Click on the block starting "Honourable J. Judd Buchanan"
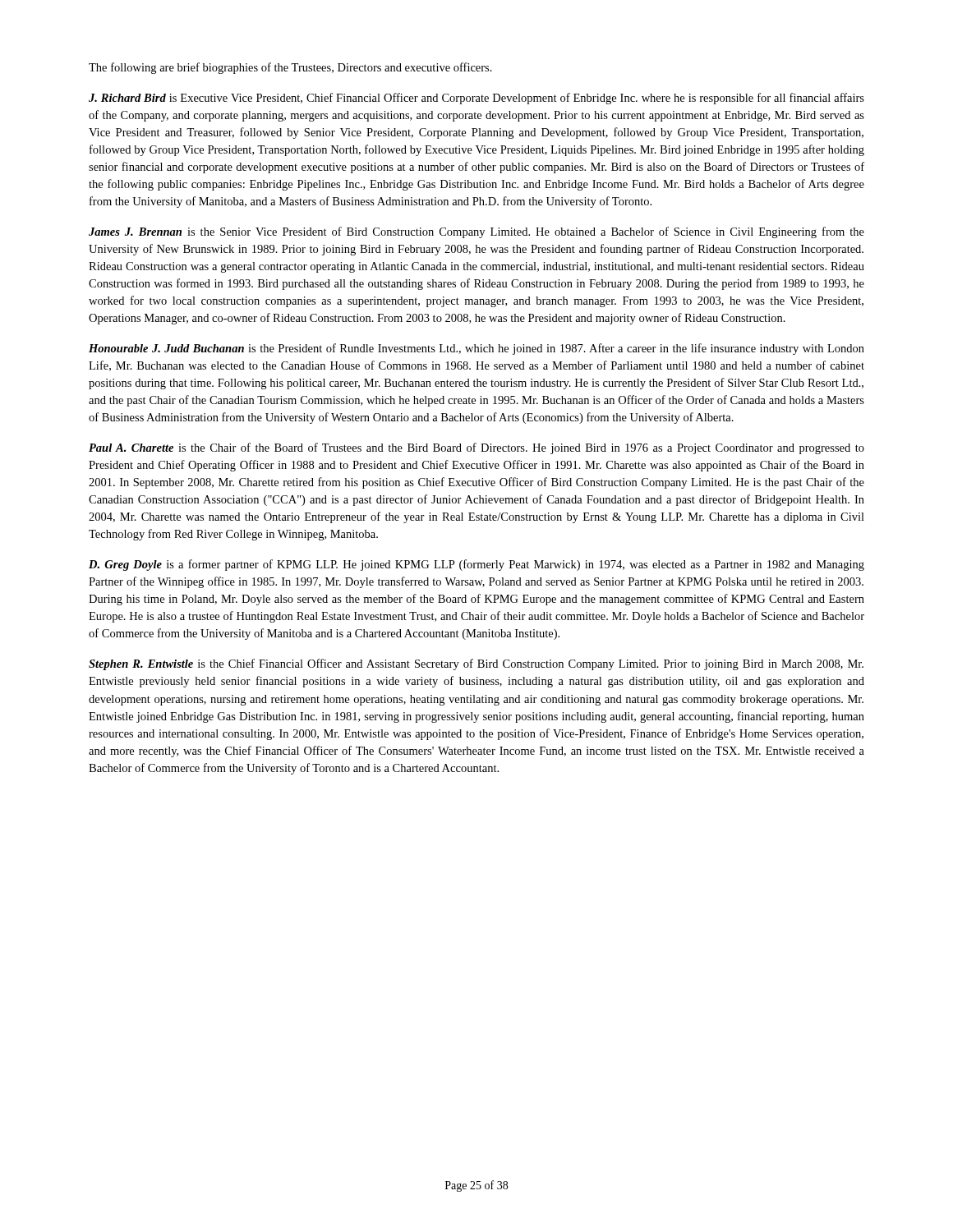This screenshot has height=1232, width=953. point(476,383)
